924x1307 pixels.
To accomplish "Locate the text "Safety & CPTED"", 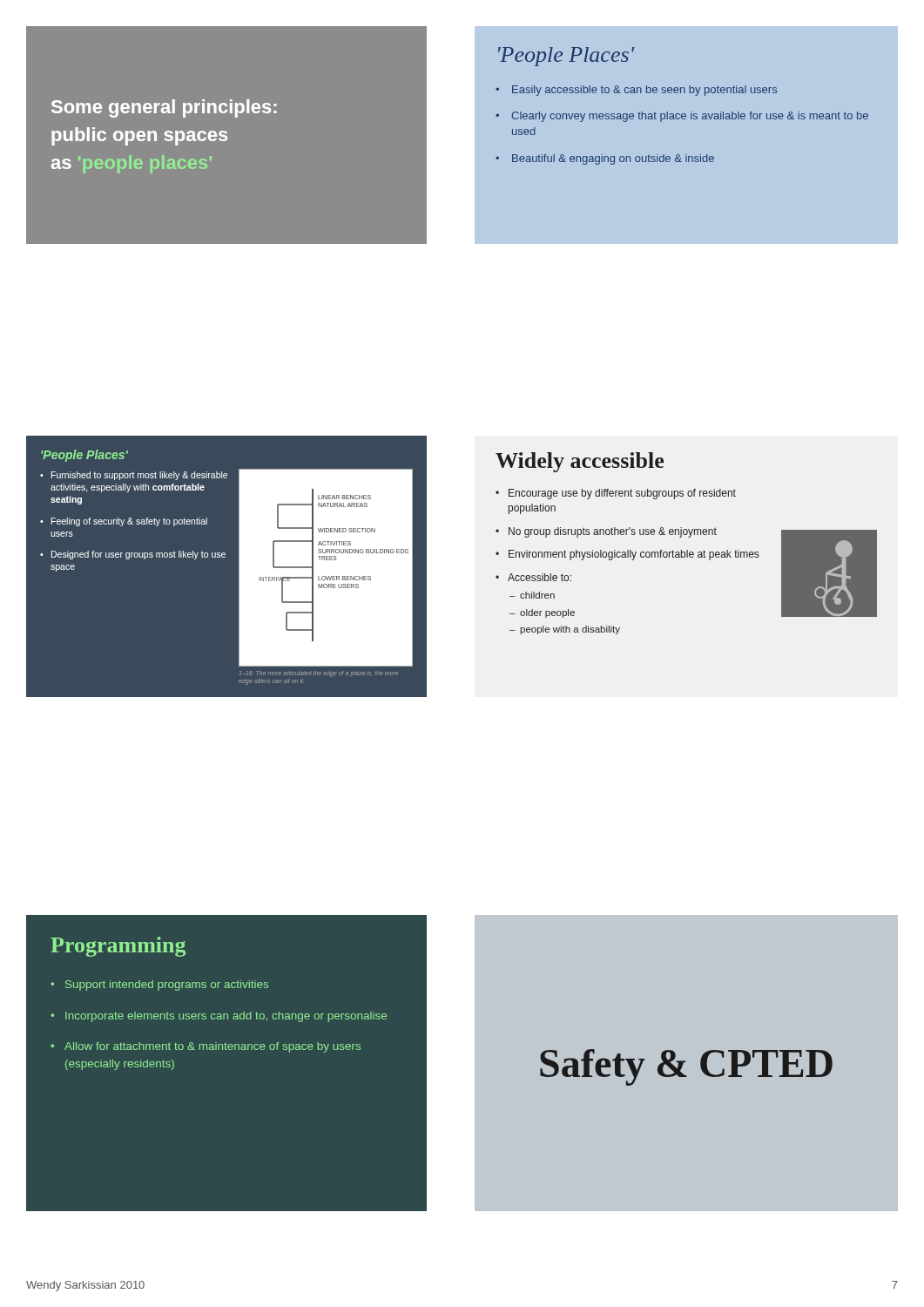I will (686, 1063).
